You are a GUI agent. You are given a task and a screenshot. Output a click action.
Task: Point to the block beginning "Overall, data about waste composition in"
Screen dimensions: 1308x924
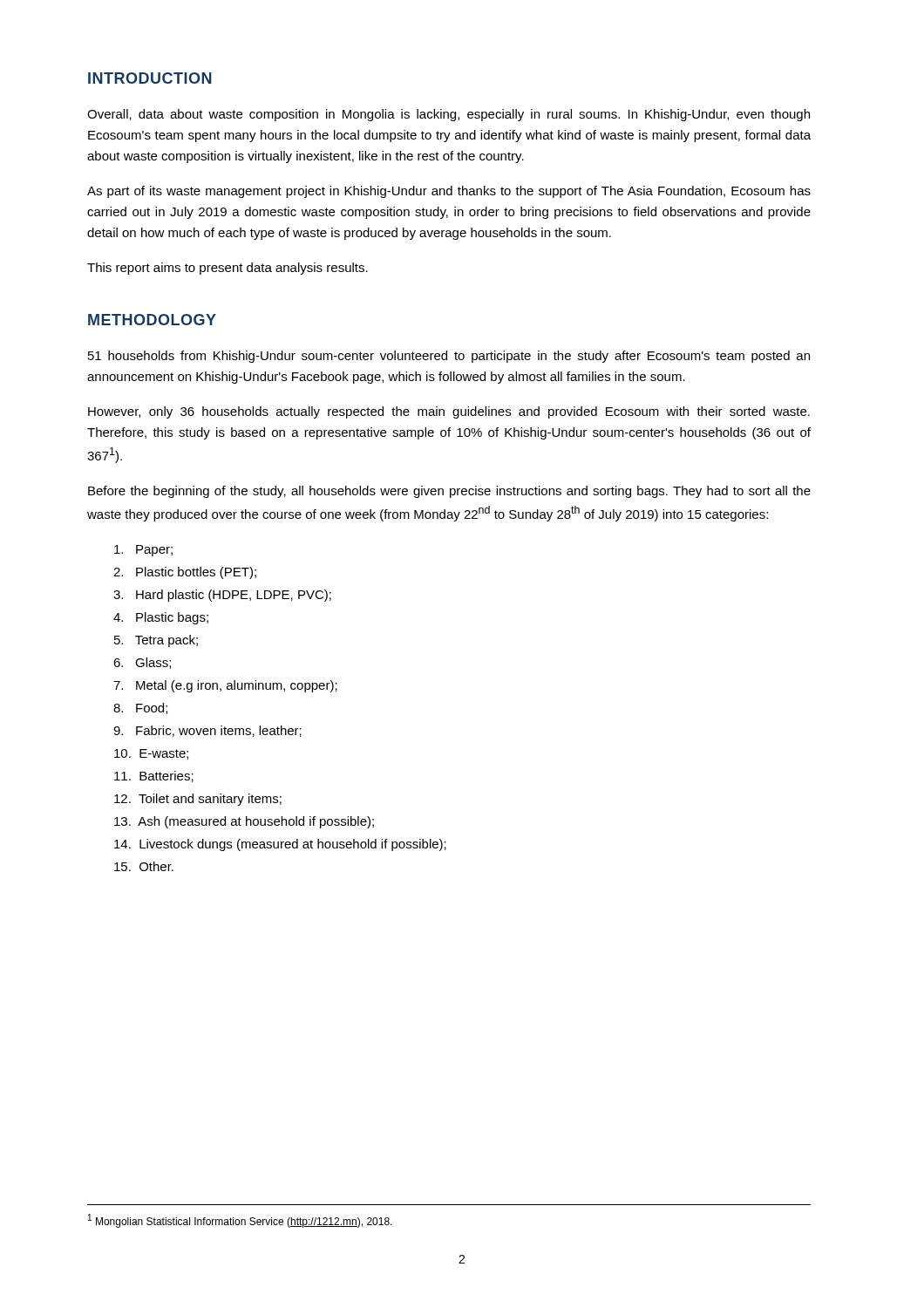(449, 135)
